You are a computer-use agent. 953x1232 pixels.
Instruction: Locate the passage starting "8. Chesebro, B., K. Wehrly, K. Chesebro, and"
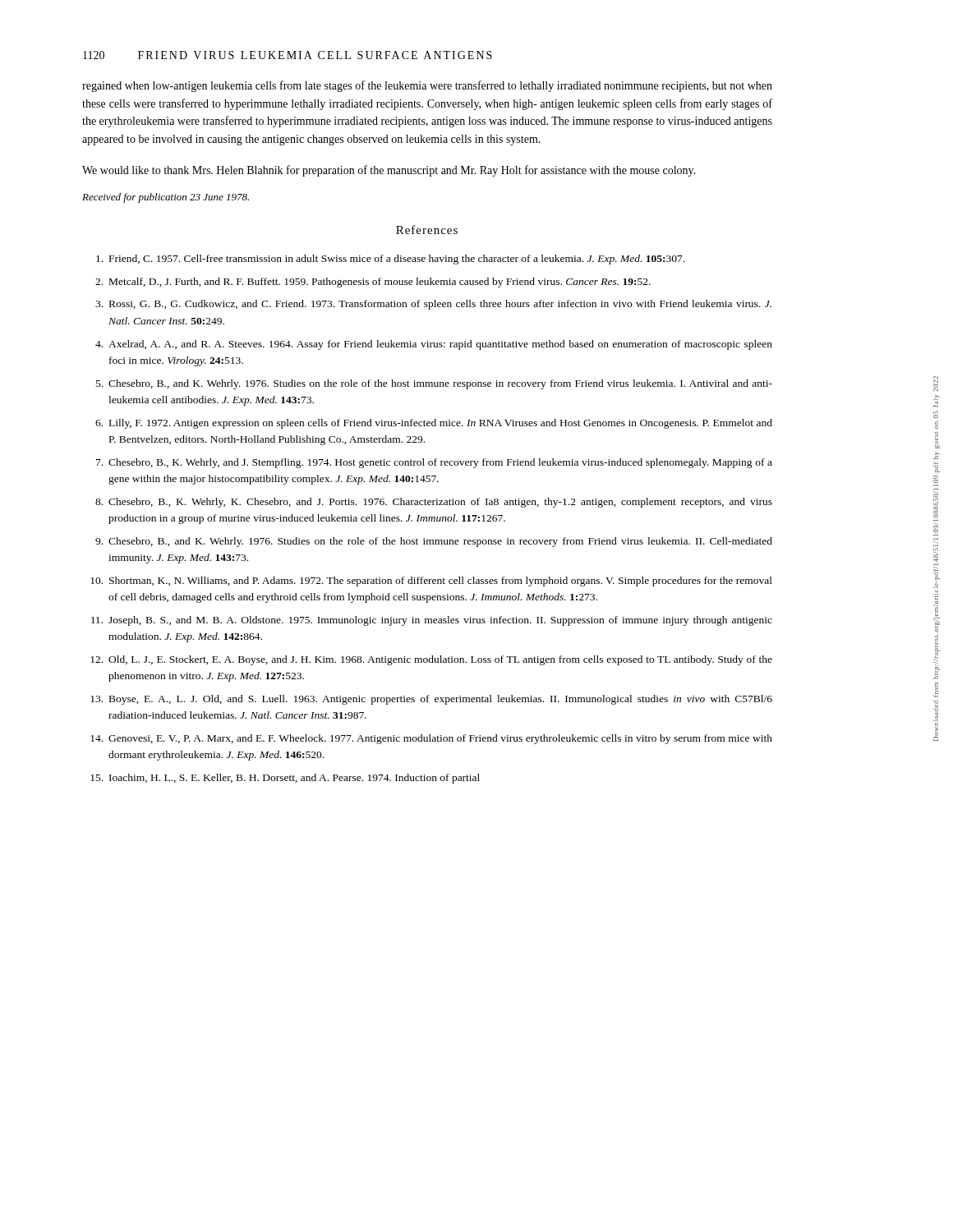427,510
